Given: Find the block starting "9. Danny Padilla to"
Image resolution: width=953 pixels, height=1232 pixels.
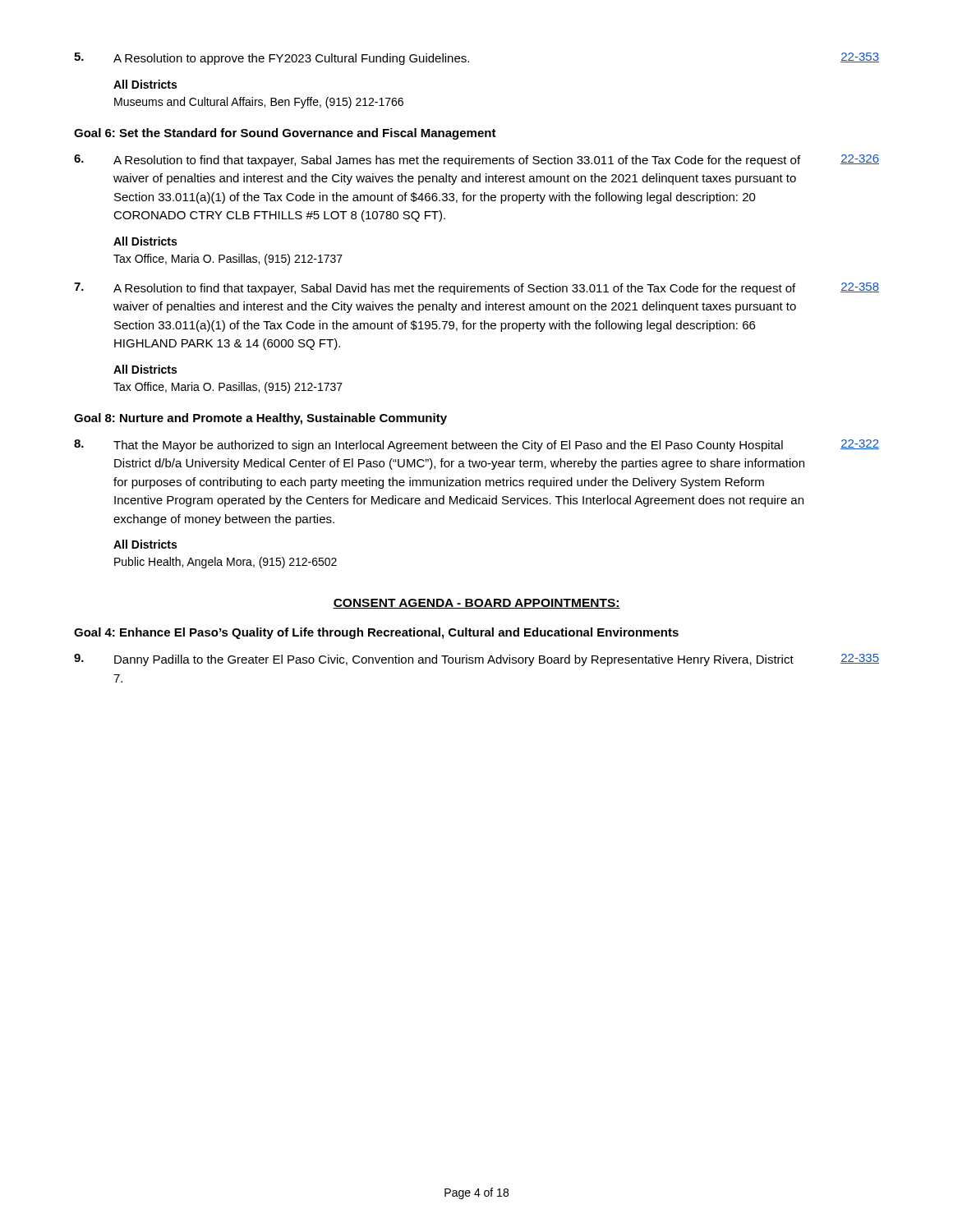Looking at the screenshot, I should tap(476, 669).
